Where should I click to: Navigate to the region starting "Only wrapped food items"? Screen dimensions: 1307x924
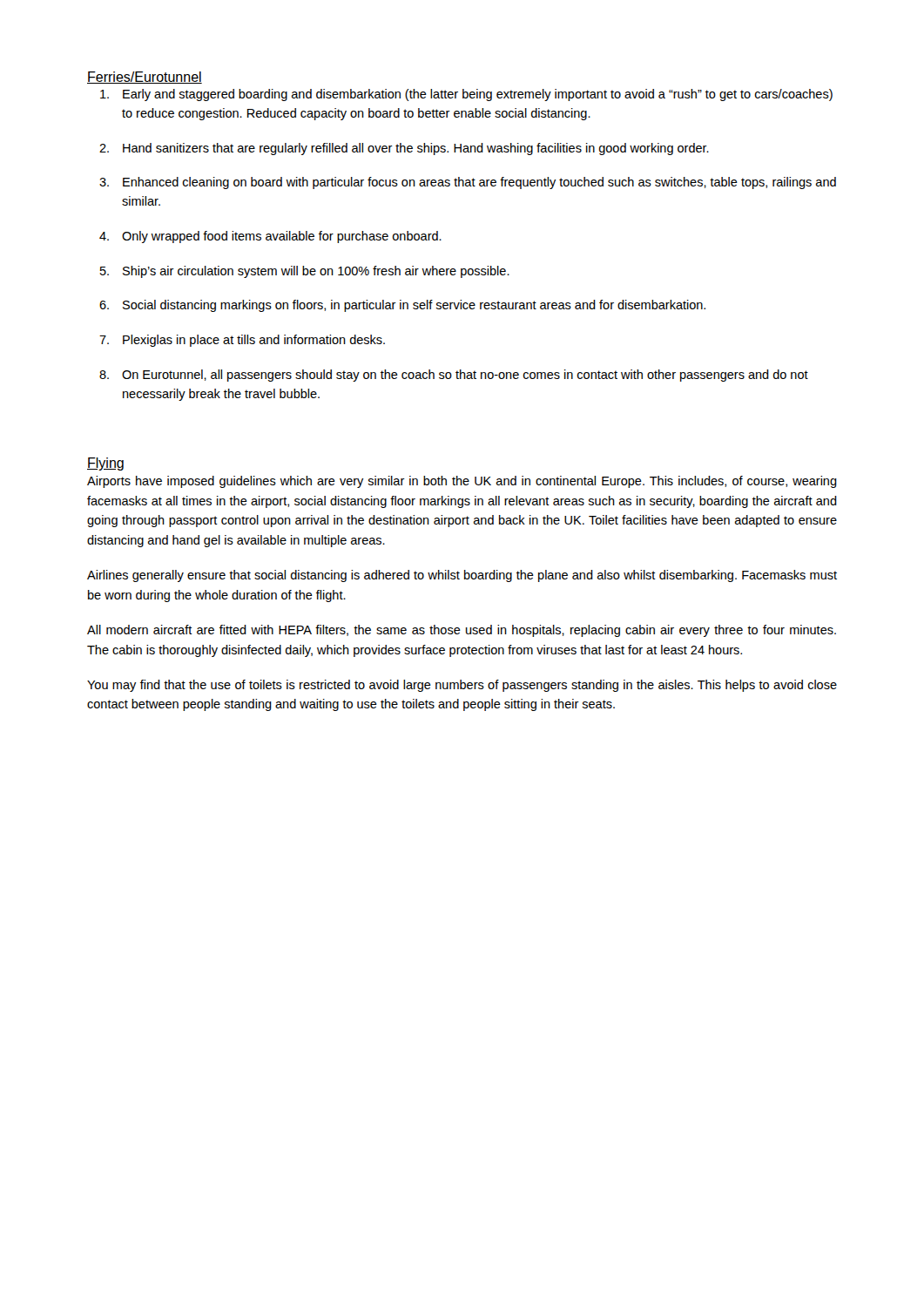pos(282,237)
